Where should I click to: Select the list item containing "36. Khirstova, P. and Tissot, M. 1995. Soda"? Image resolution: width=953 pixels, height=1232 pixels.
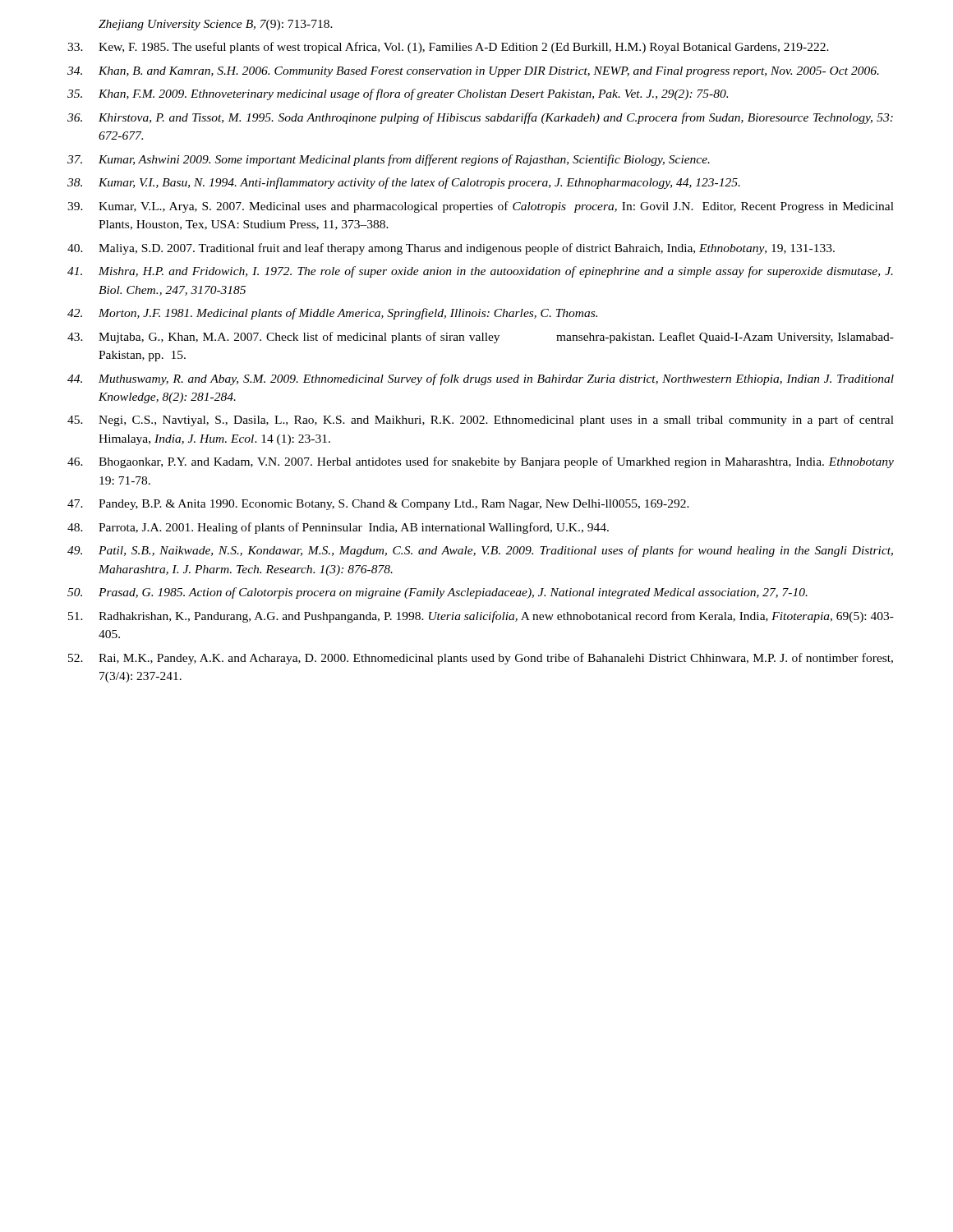click(x=481, y=127)
